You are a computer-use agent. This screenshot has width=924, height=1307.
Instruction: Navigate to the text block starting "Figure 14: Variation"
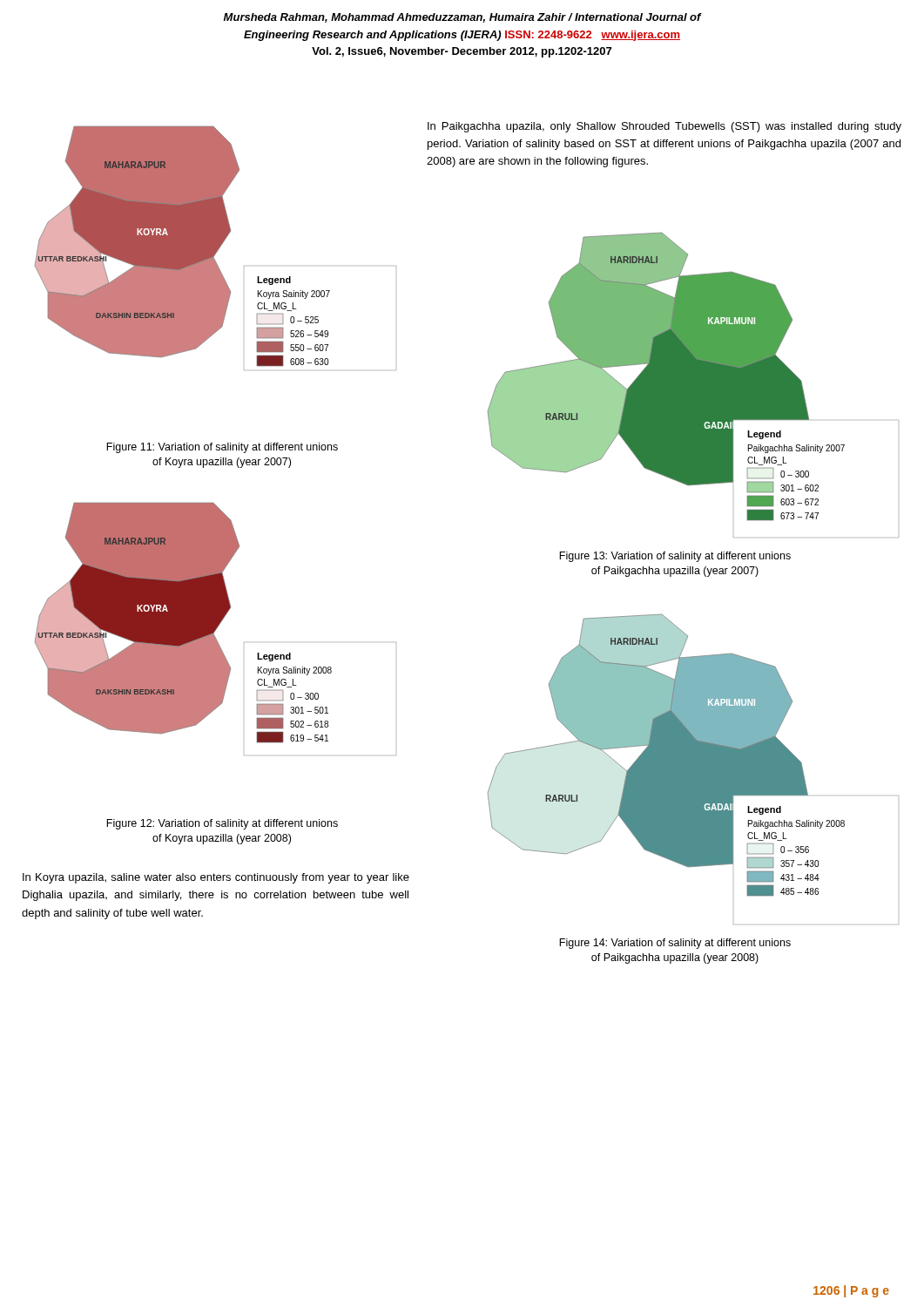coord(675,950)
